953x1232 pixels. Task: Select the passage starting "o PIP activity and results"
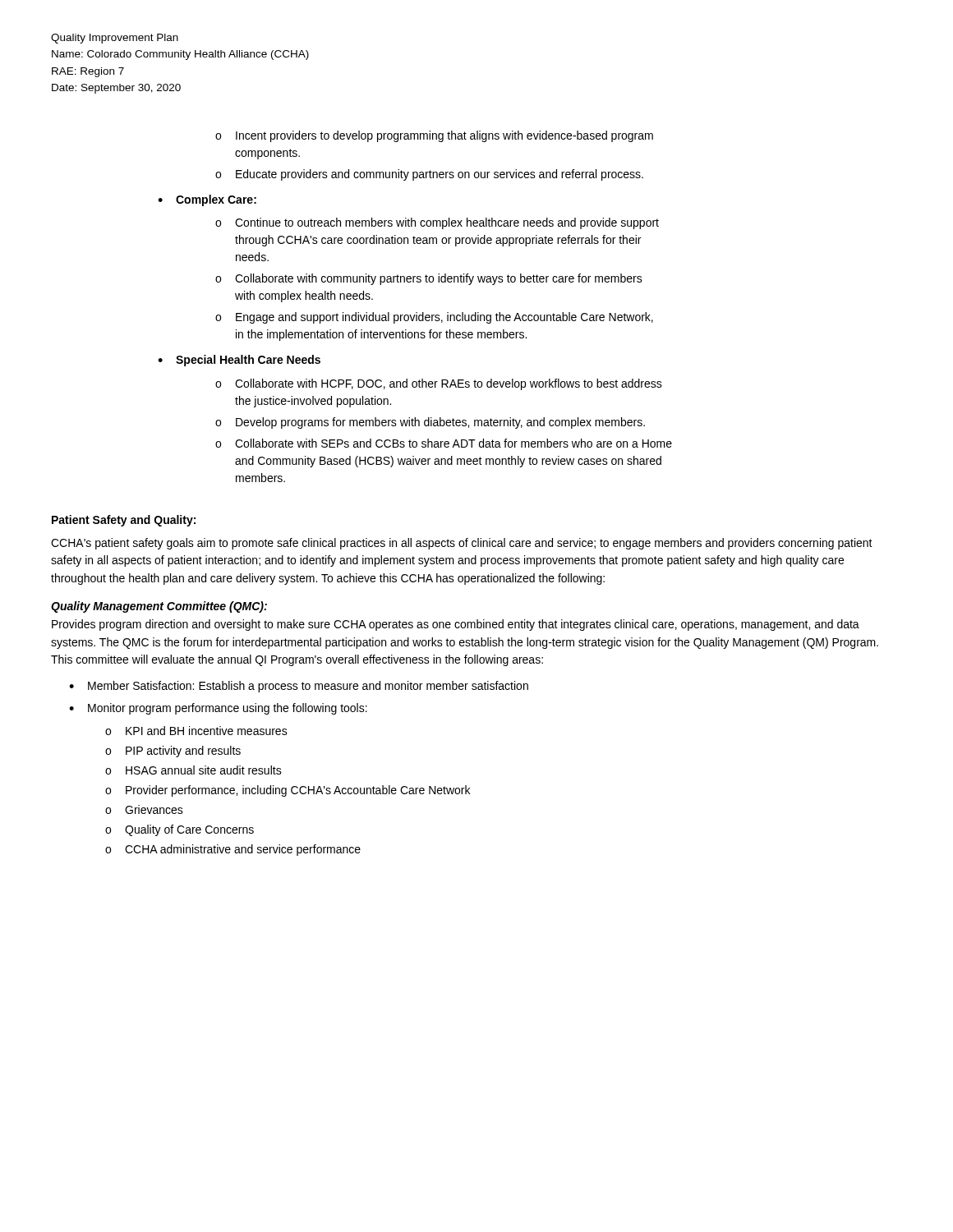pyautogui.click(x=173, y=751)
